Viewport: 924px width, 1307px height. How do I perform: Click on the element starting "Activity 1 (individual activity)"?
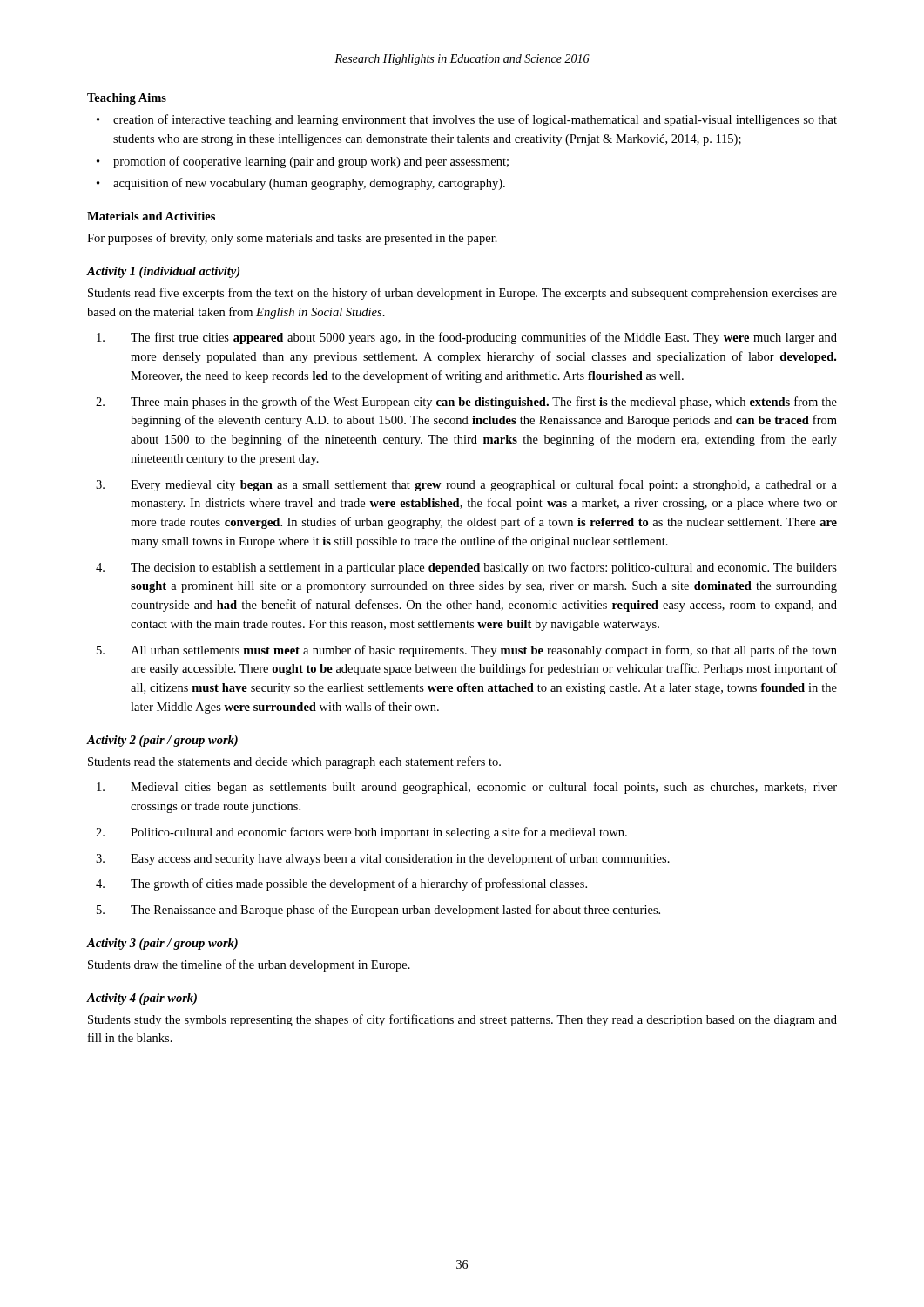(x=164, y=271)
